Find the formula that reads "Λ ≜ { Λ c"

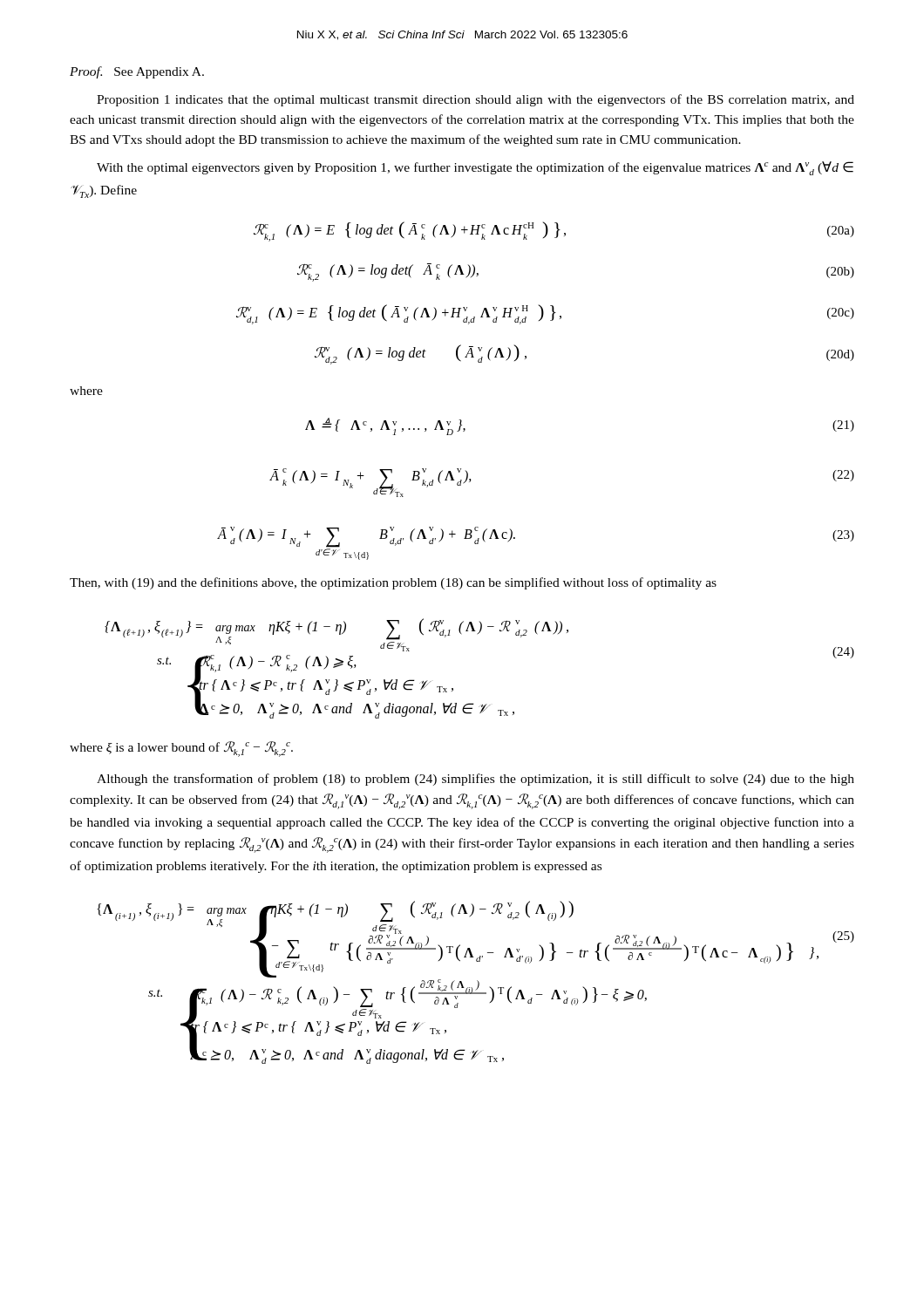coord(462,425)
